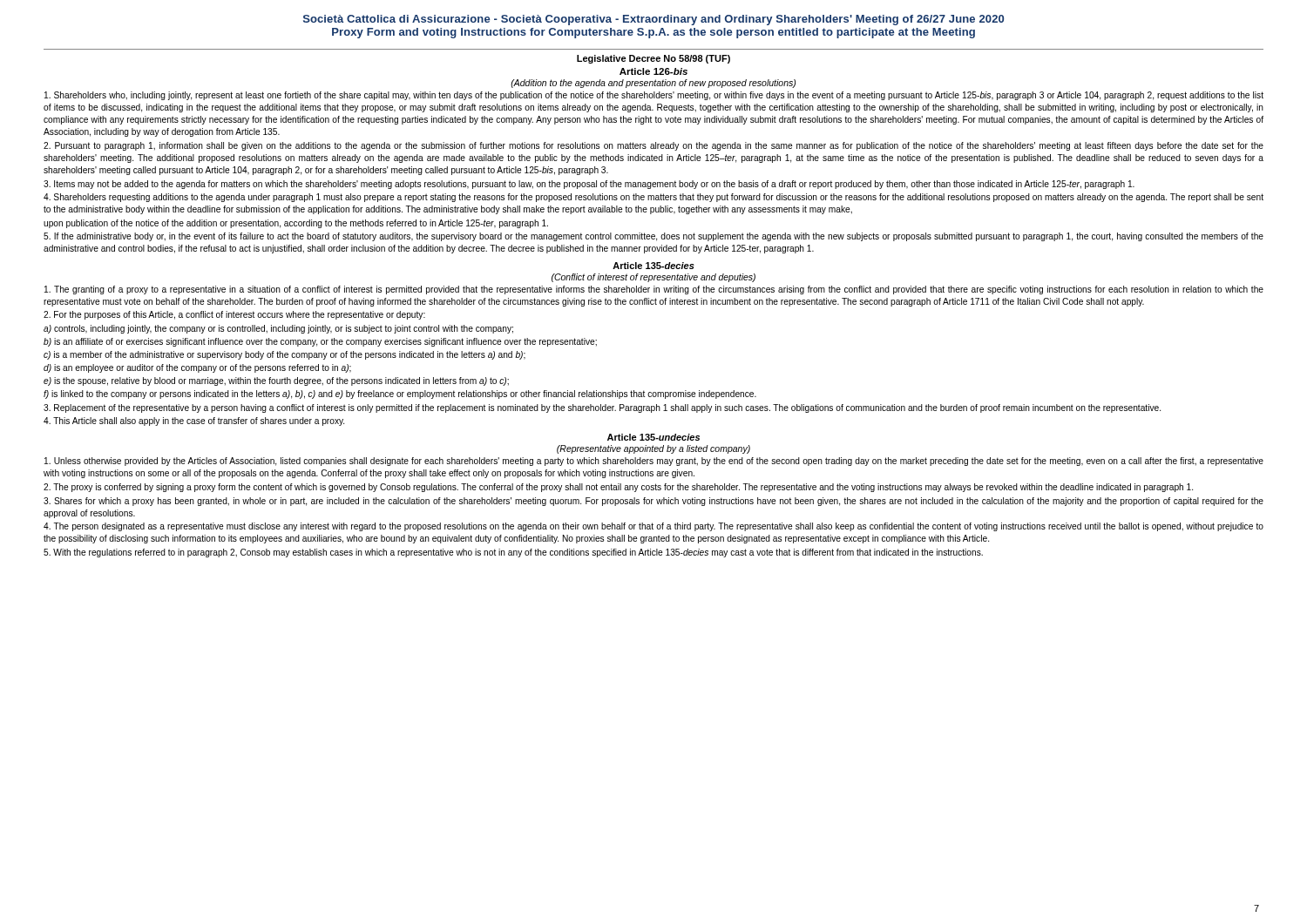This screenshot has height=924, width=1307.
Task: Locate the text block with the text "Replacement of the representative by"
Action: click(603, 408)
